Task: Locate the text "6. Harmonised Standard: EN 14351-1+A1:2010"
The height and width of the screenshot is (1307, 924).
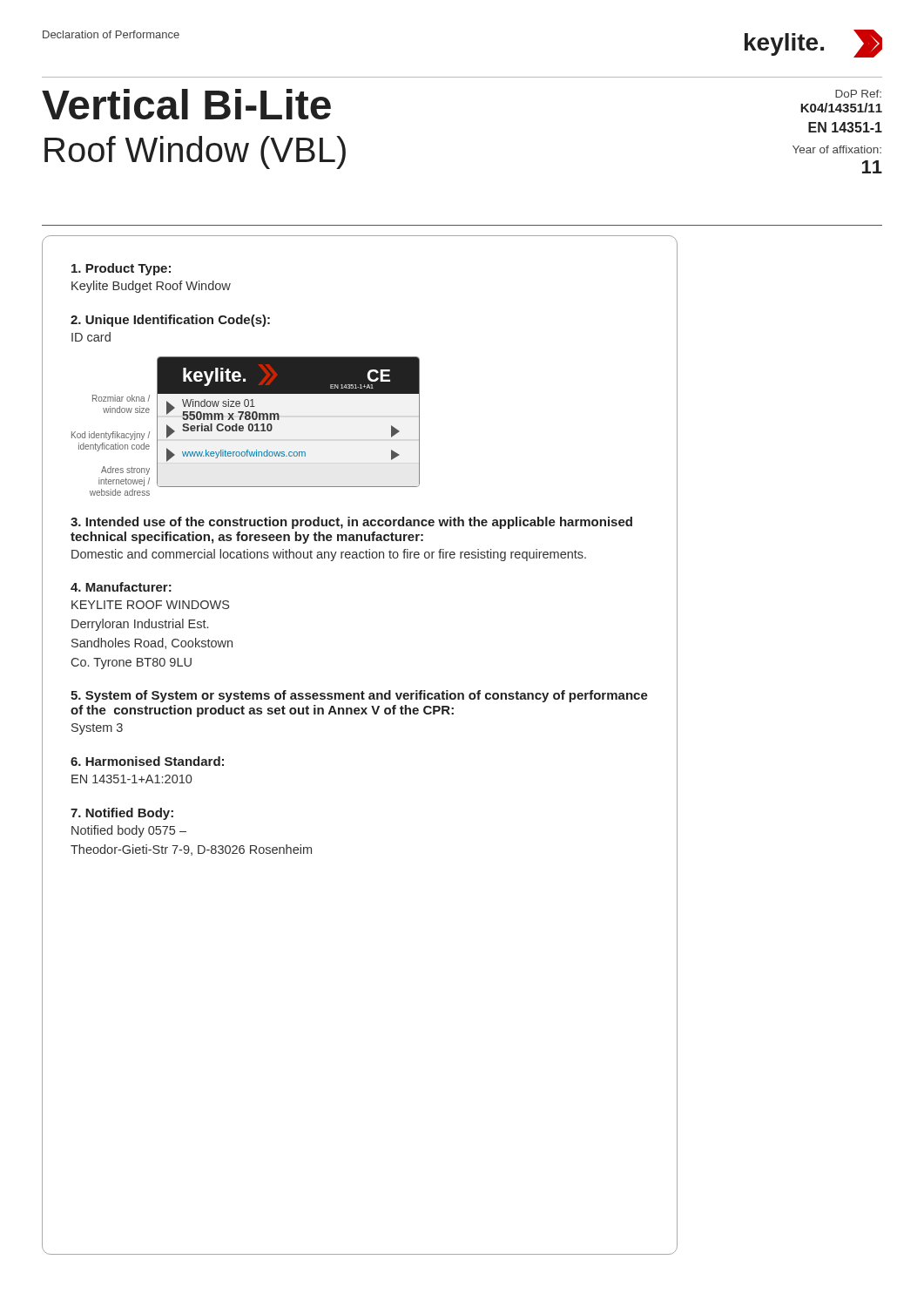Action: 147,761
